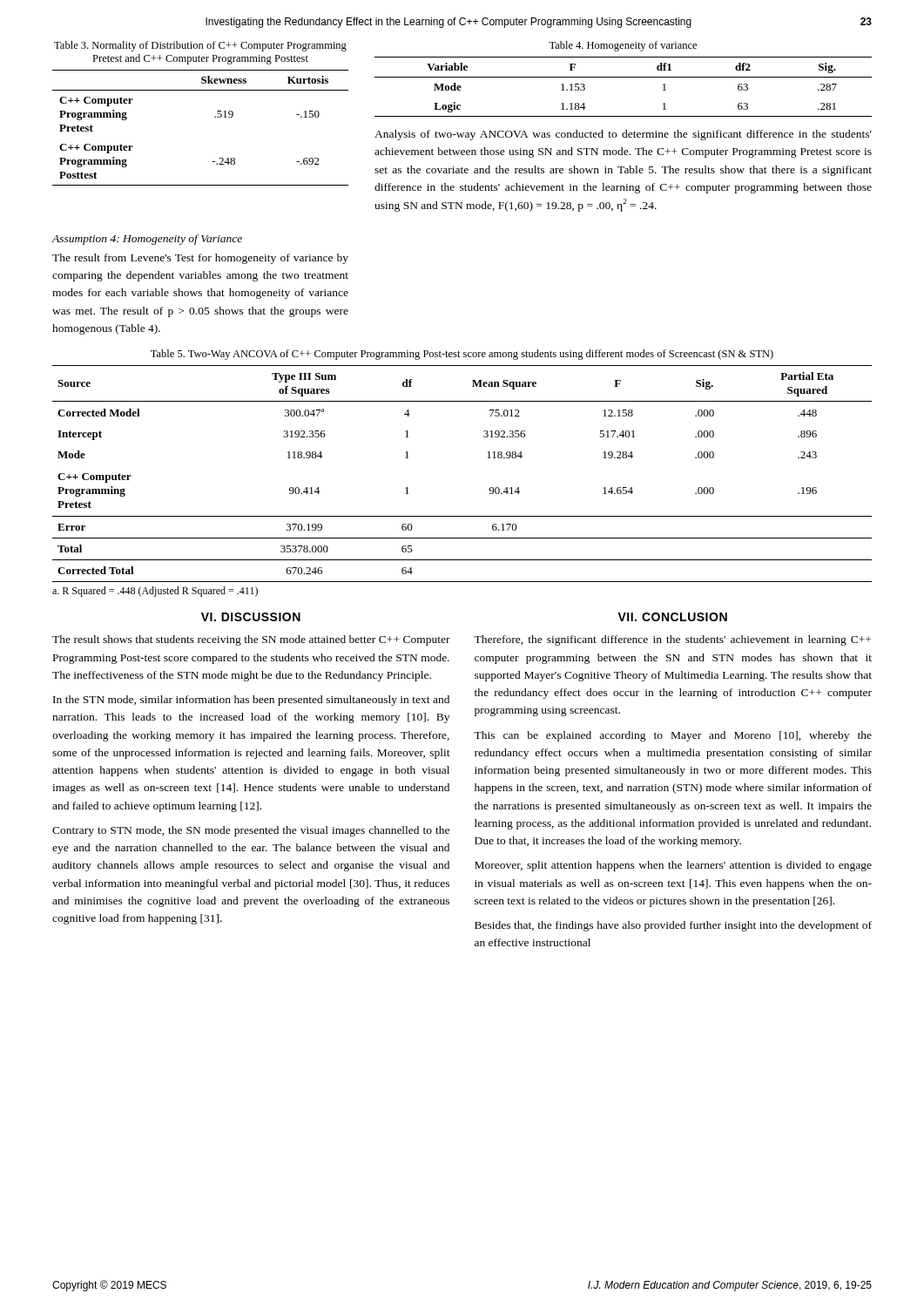Click on the block starting "Table 4. Homogeneity of"

coord(623,45)
